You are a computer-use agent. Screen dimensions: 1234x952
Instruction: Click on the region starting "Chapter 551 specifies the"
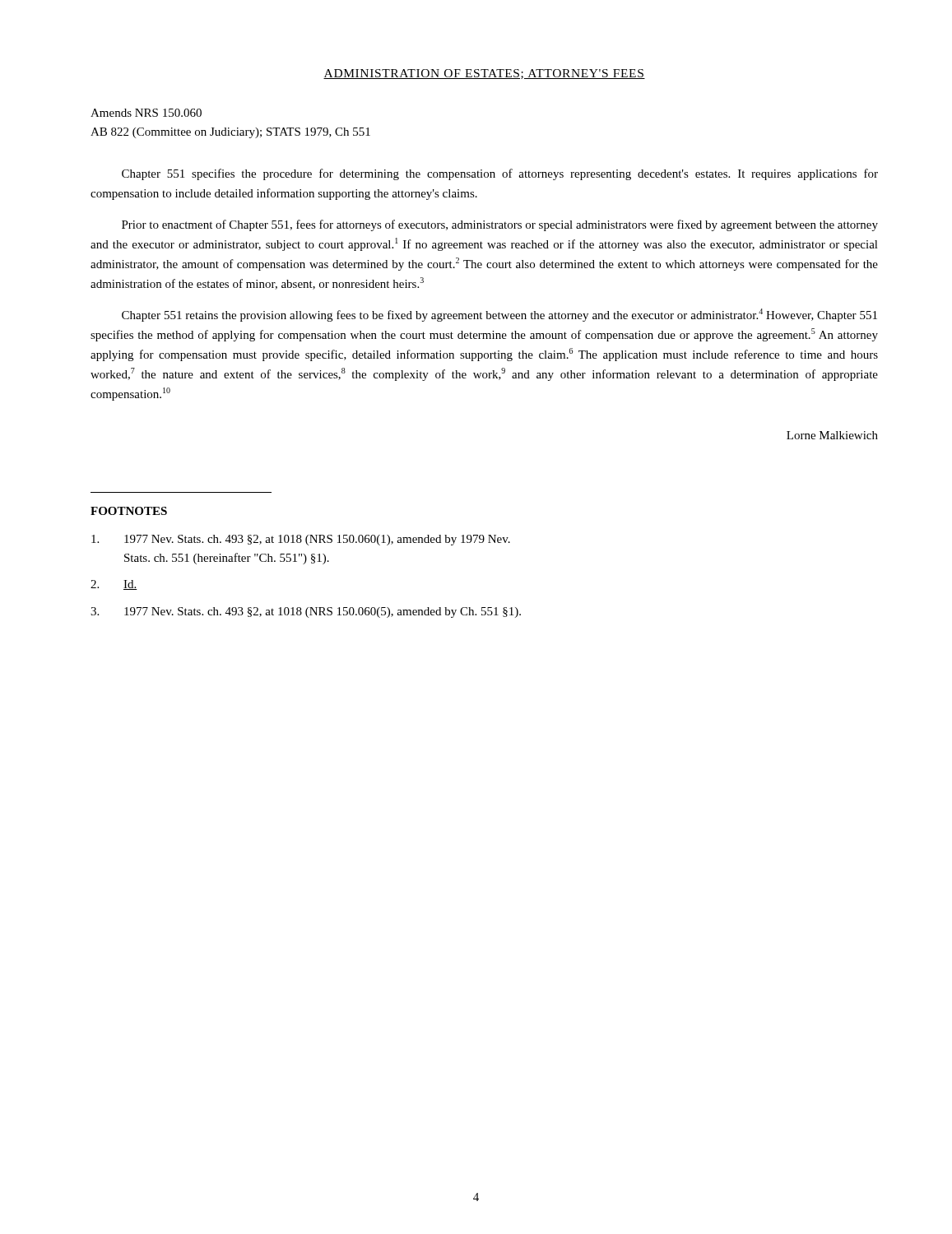click(x=484, y=183)
